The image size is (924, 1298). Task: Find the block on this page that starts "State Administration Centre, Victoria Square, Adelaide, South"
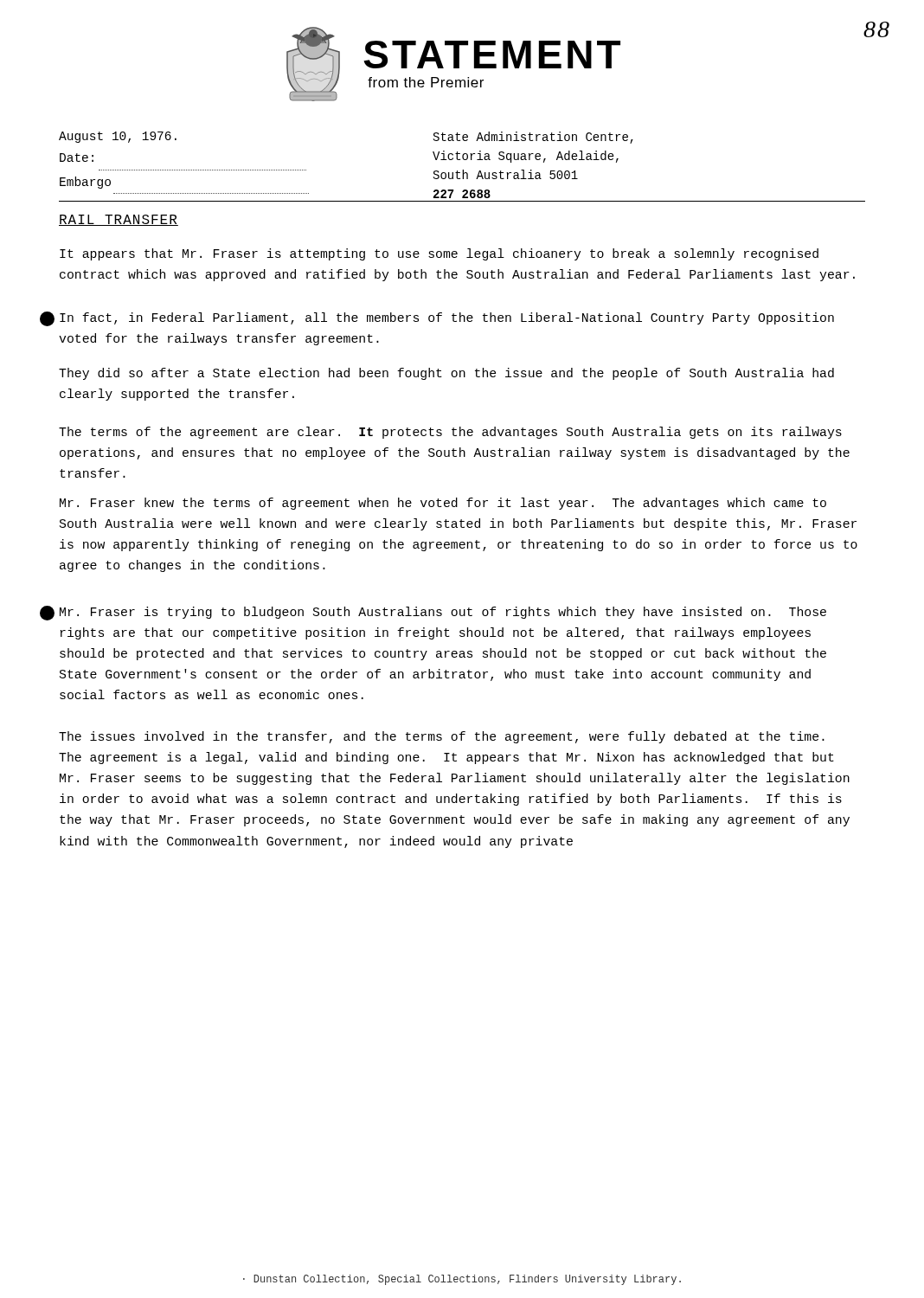[534, 166]
